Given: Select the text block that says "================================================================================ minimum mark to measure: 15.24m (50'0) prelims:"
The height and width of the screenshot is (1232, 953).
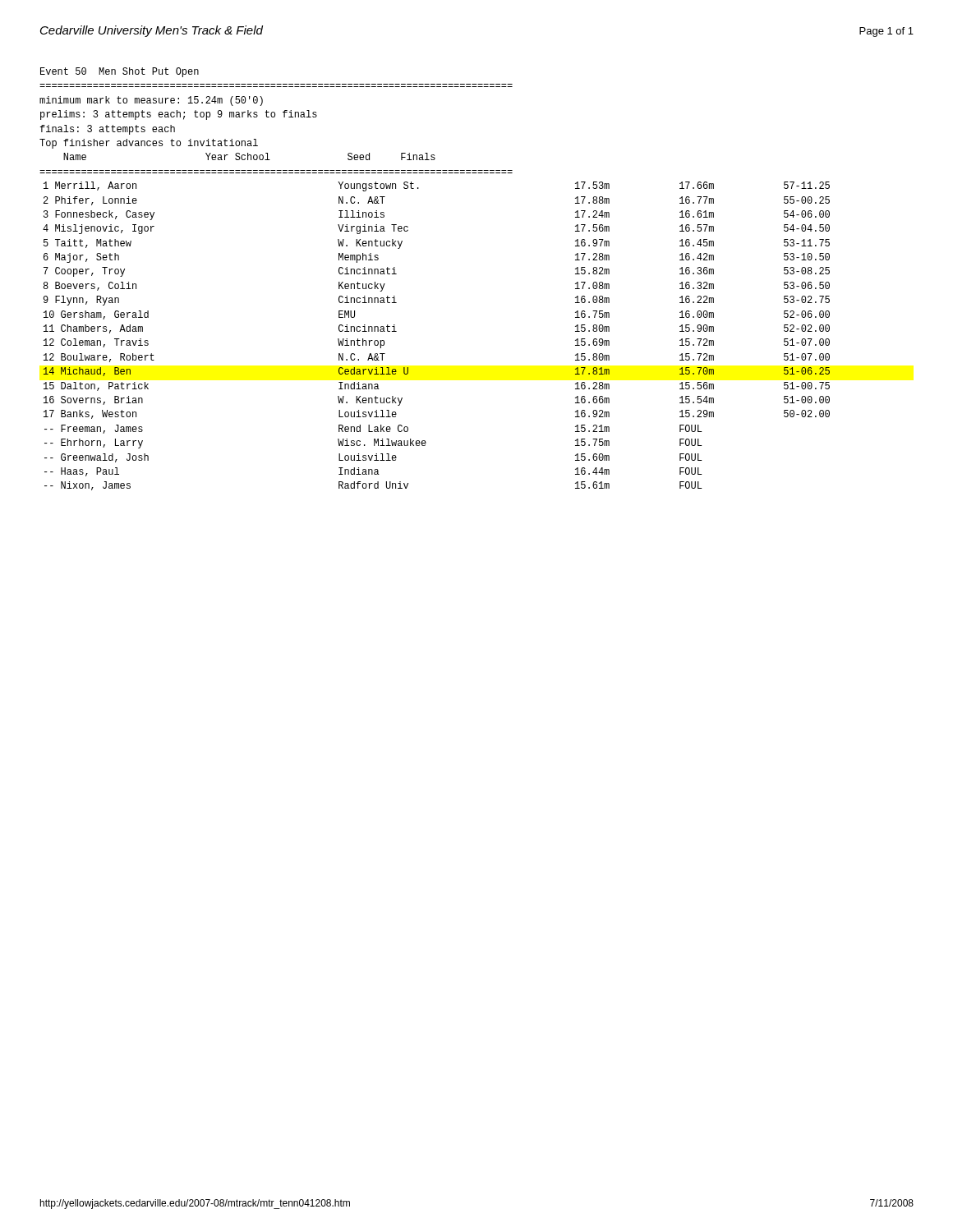Looking at the screenshot, I should point(151,101).
